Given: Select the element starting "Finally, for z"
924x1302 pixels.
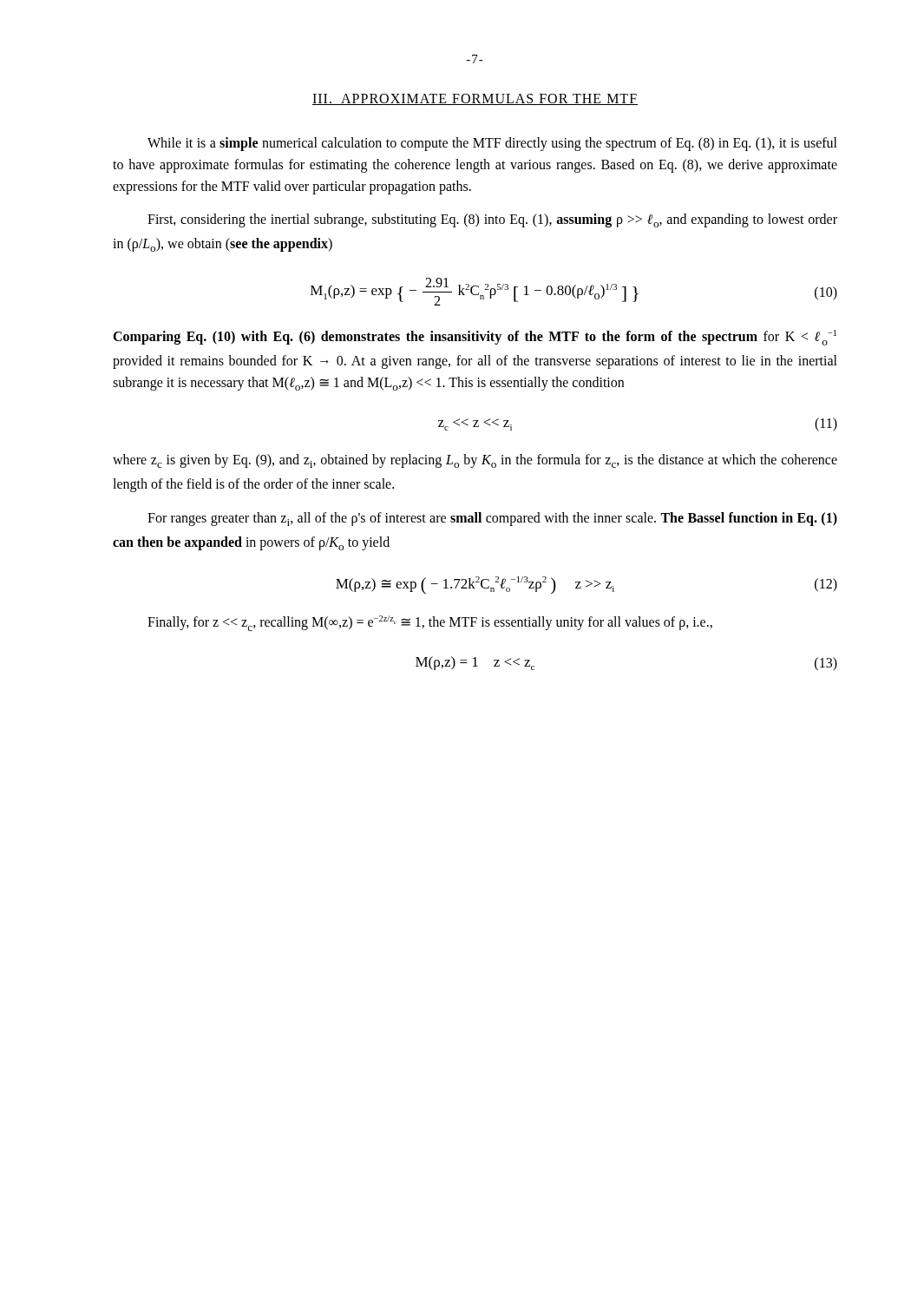Looking at the screenshot, I should pyautogui.click(x=430, y=623).
